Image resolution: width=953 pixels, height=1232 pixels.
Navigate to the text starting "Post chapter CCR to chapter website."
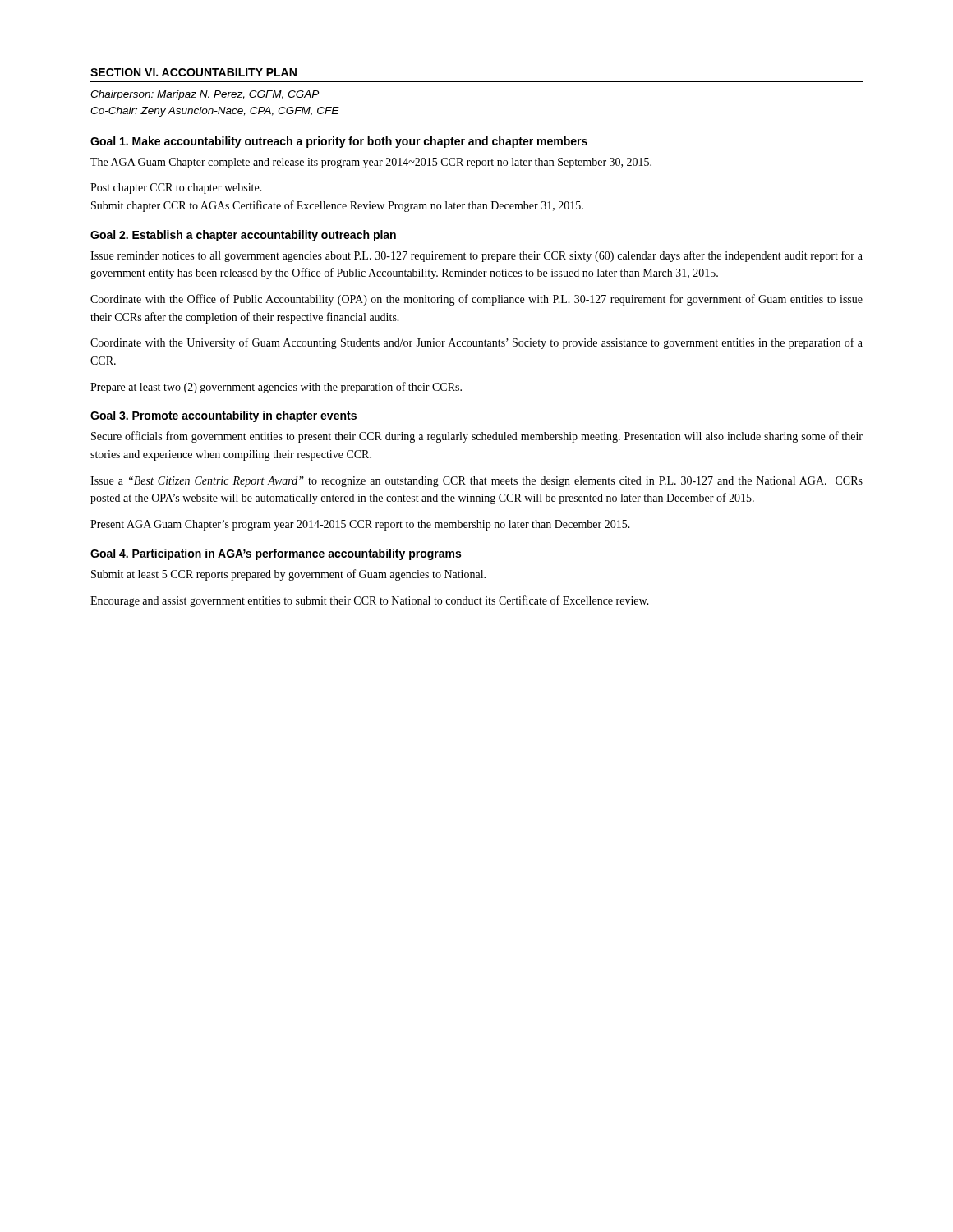pyautogui.click(x=337, y=197)
